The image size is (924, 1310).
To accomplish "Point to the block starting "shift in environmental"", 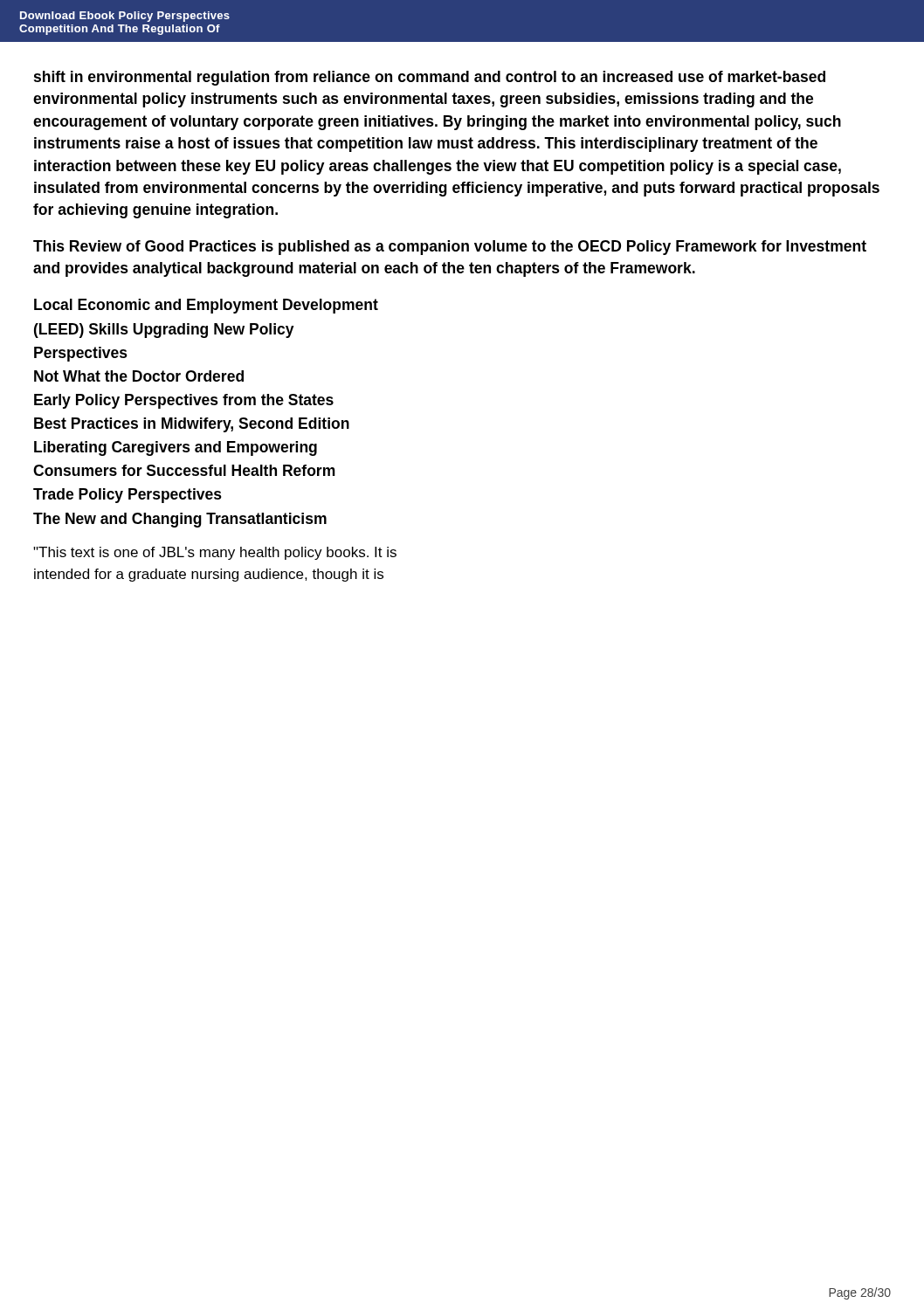I will (x=457, y=143).
